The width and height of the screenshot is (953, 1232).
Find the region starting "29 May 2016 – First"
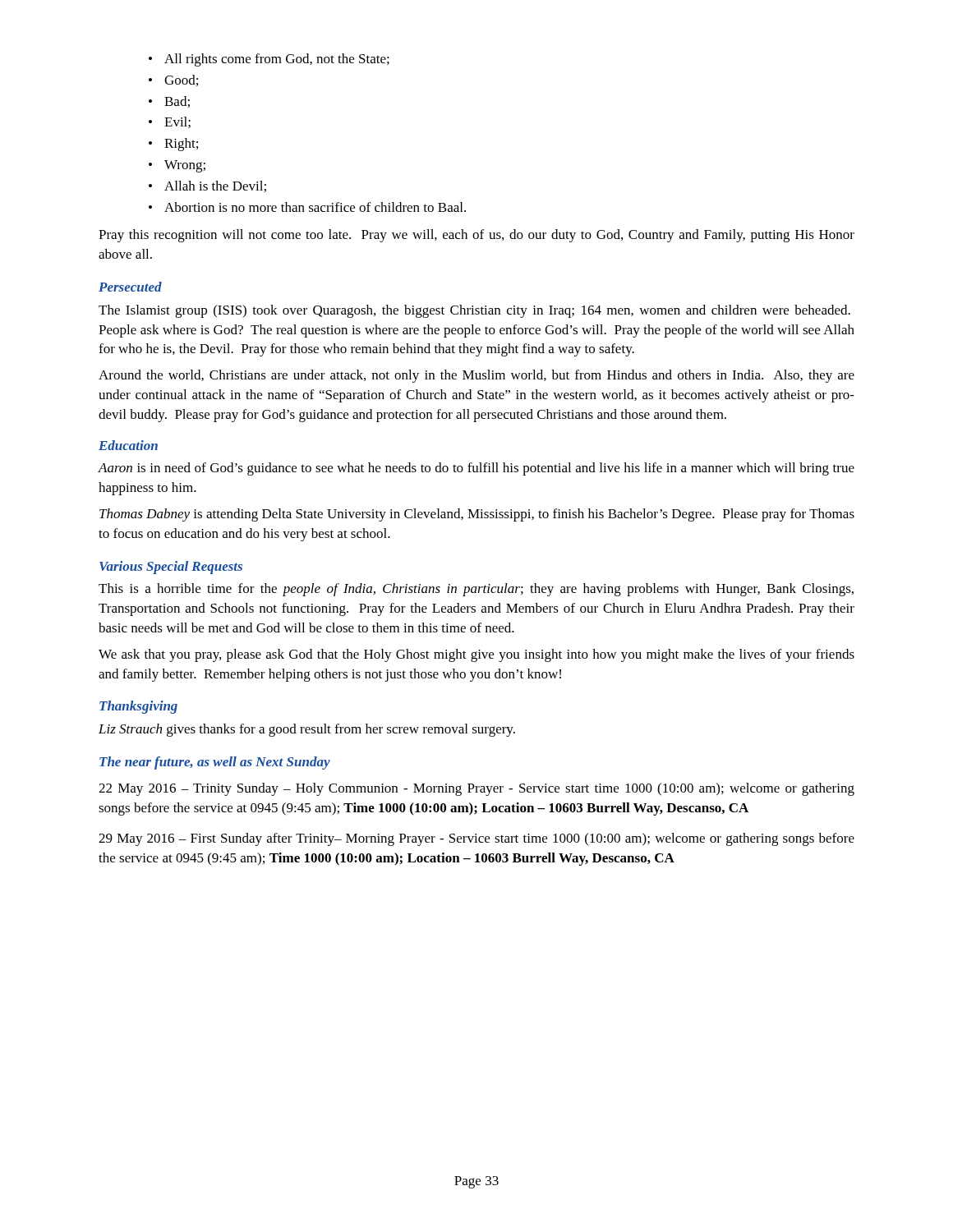tap(476, 848)
